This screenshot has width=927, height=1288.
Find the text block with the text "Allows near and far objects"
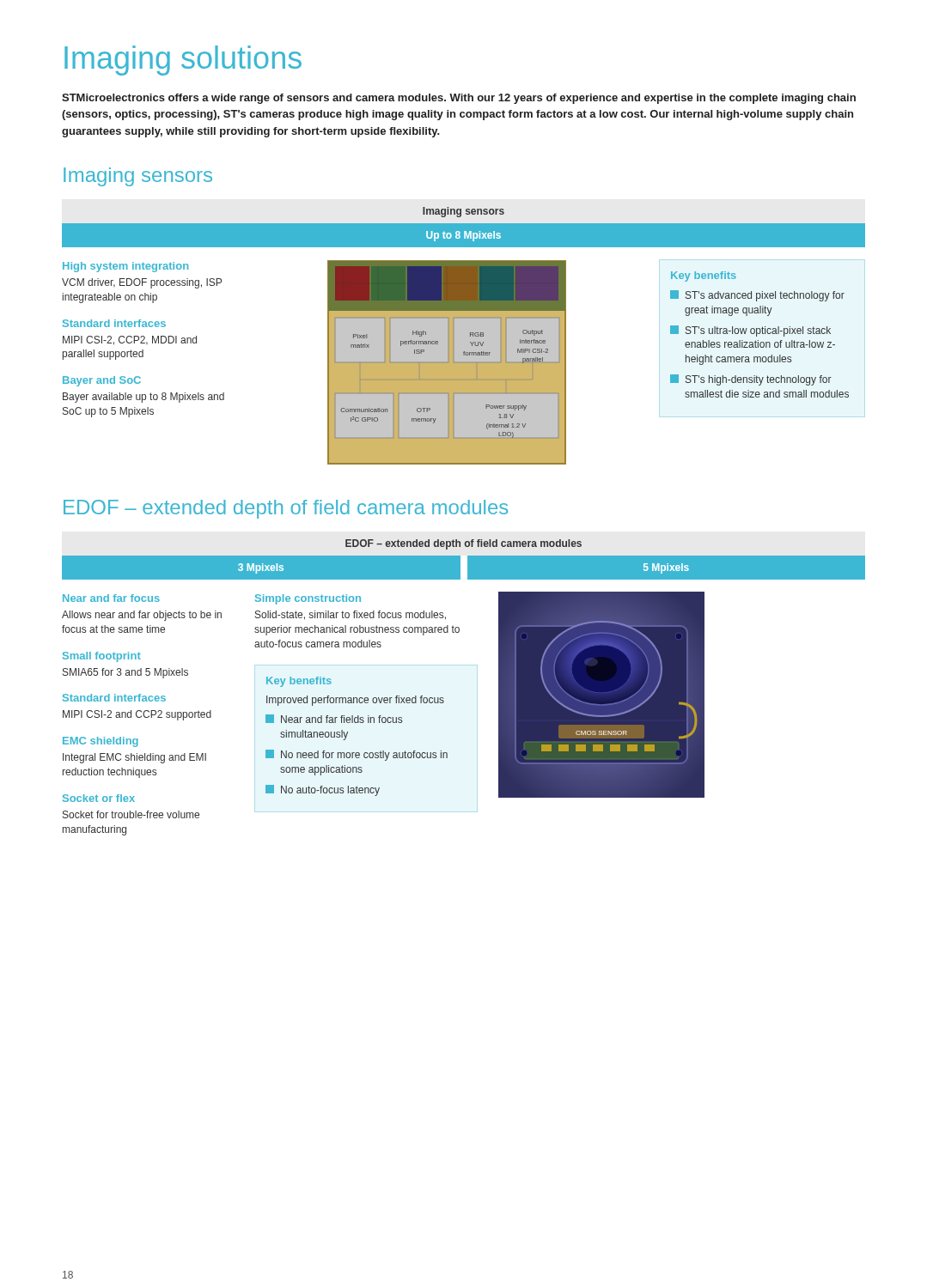click(x=148, y=622)
